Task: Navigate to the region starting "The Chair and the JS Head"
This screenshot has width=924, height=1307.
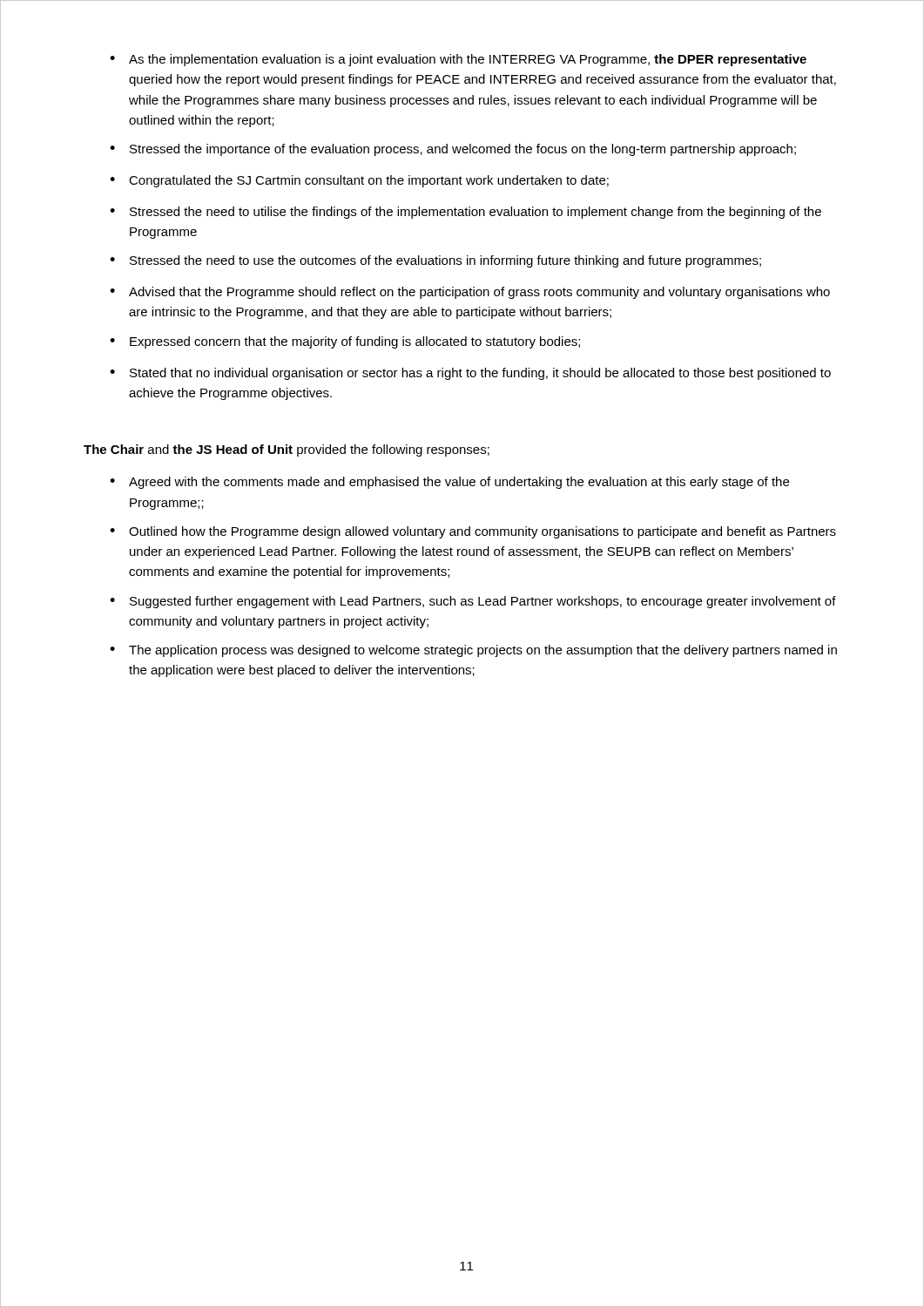Action: (287, 449)
